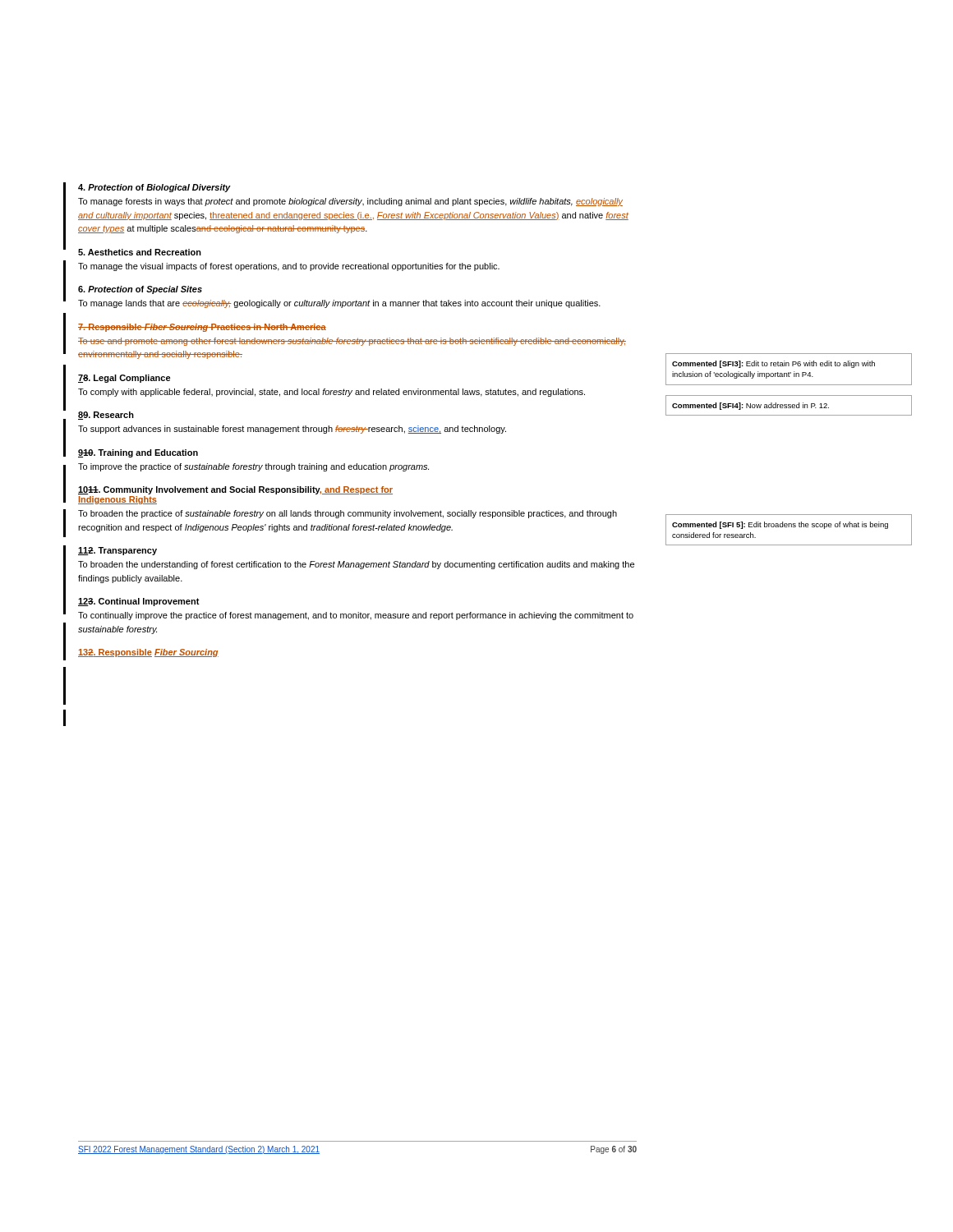This screenshot has height=1232, width=953.
Task: Click on the section header that reads "4. Protection of Biological"
Action: click(154, 187)
